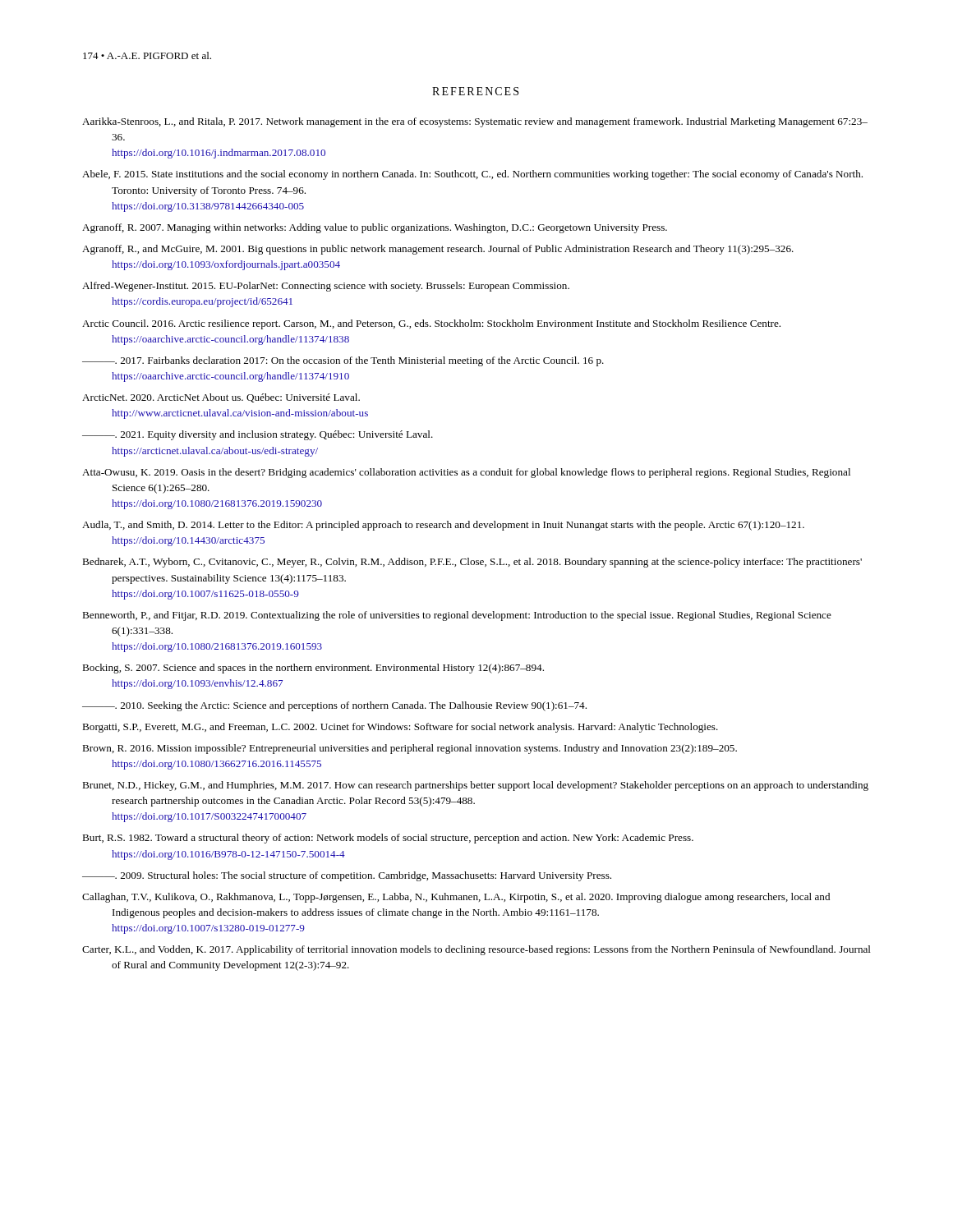
Task: Select the list item that reads "Audla, T., and Smith, D. 2014. Letter"
Action: point(443,532)
